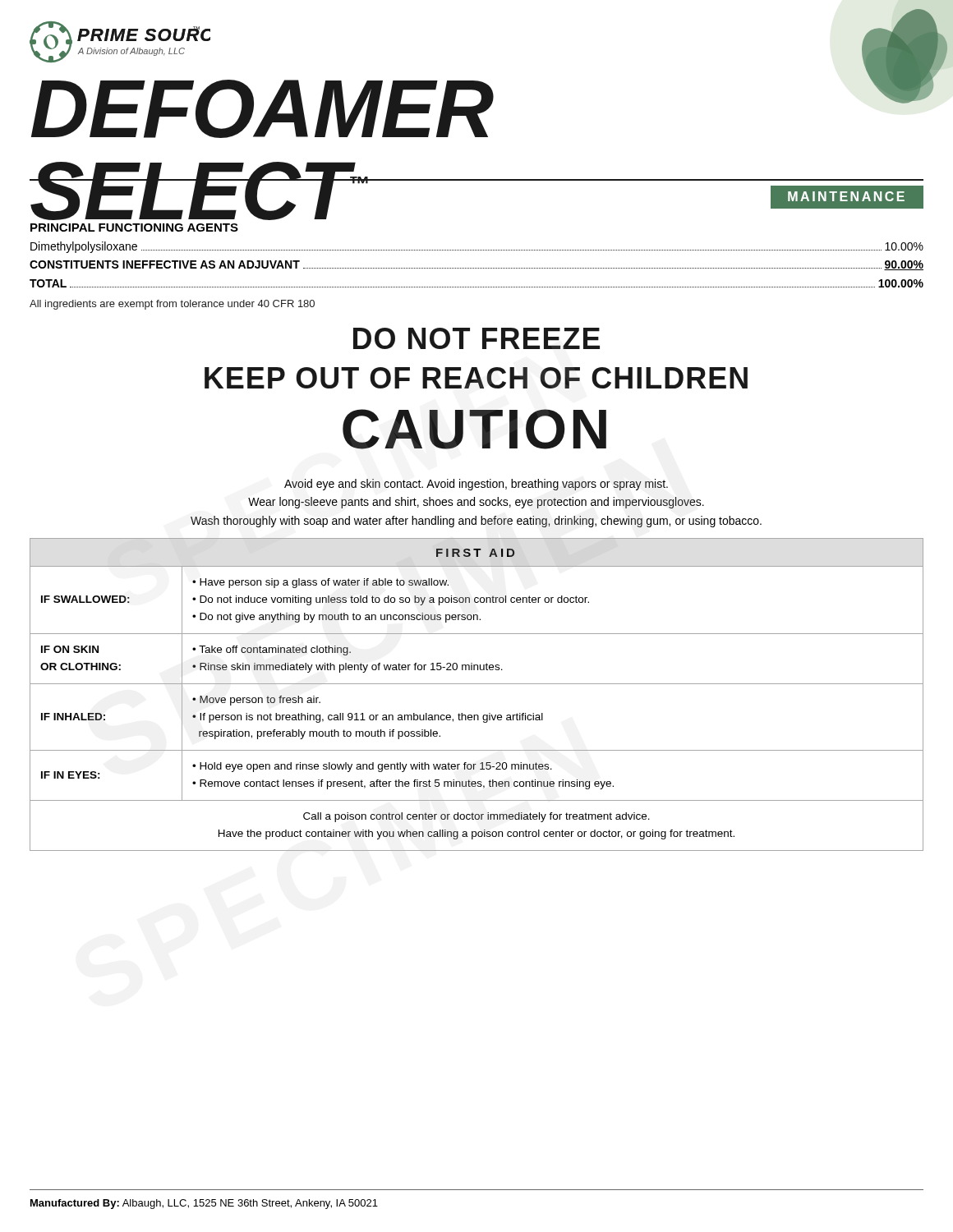Image resolution: width=953 pixels, height=1232 pixels.
Task: Locate the text "DO NOT FREEZE"
Action: pyautogui.click(x=476, y=339)
